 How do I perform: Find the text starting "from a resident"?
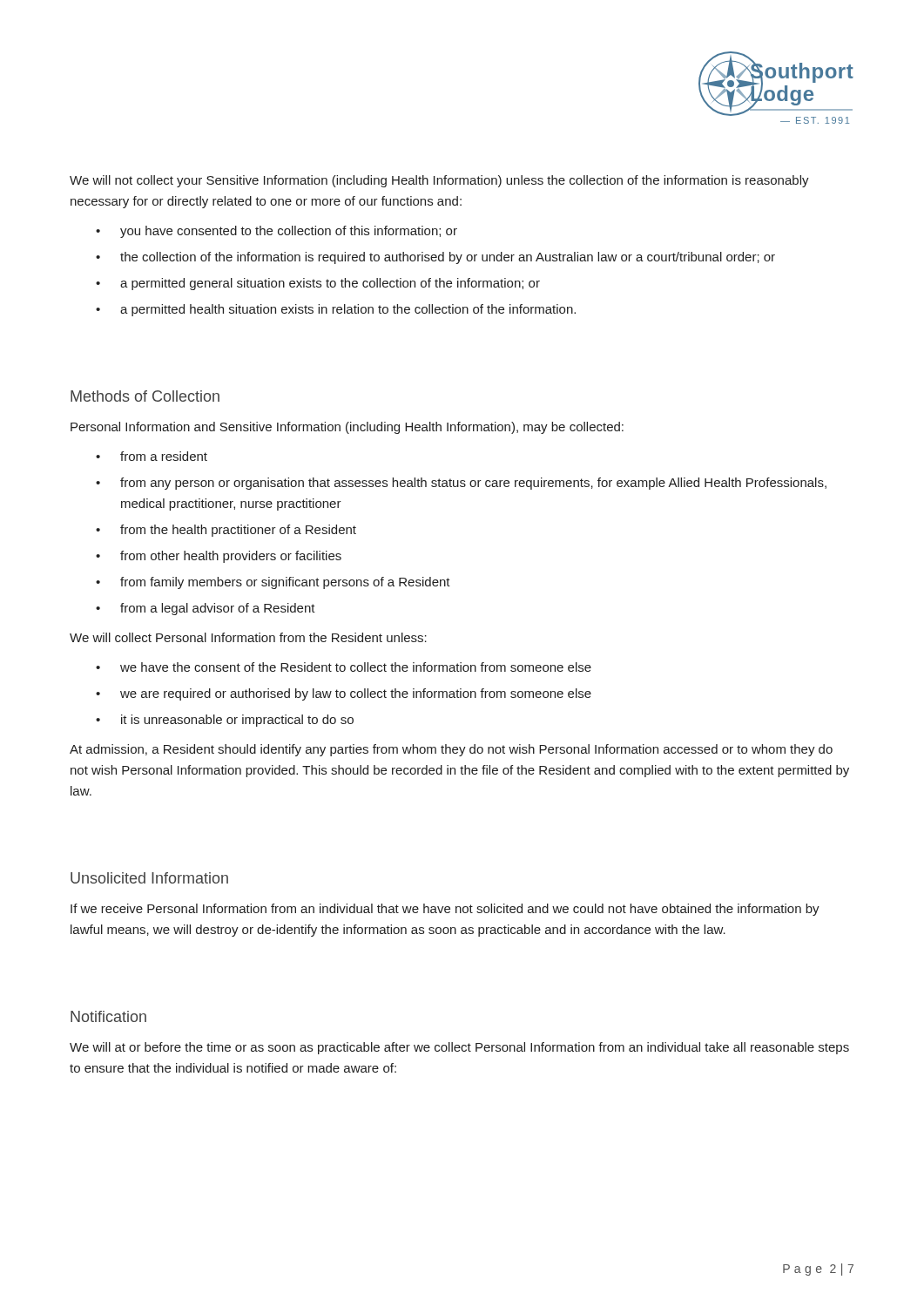(164, 456)
